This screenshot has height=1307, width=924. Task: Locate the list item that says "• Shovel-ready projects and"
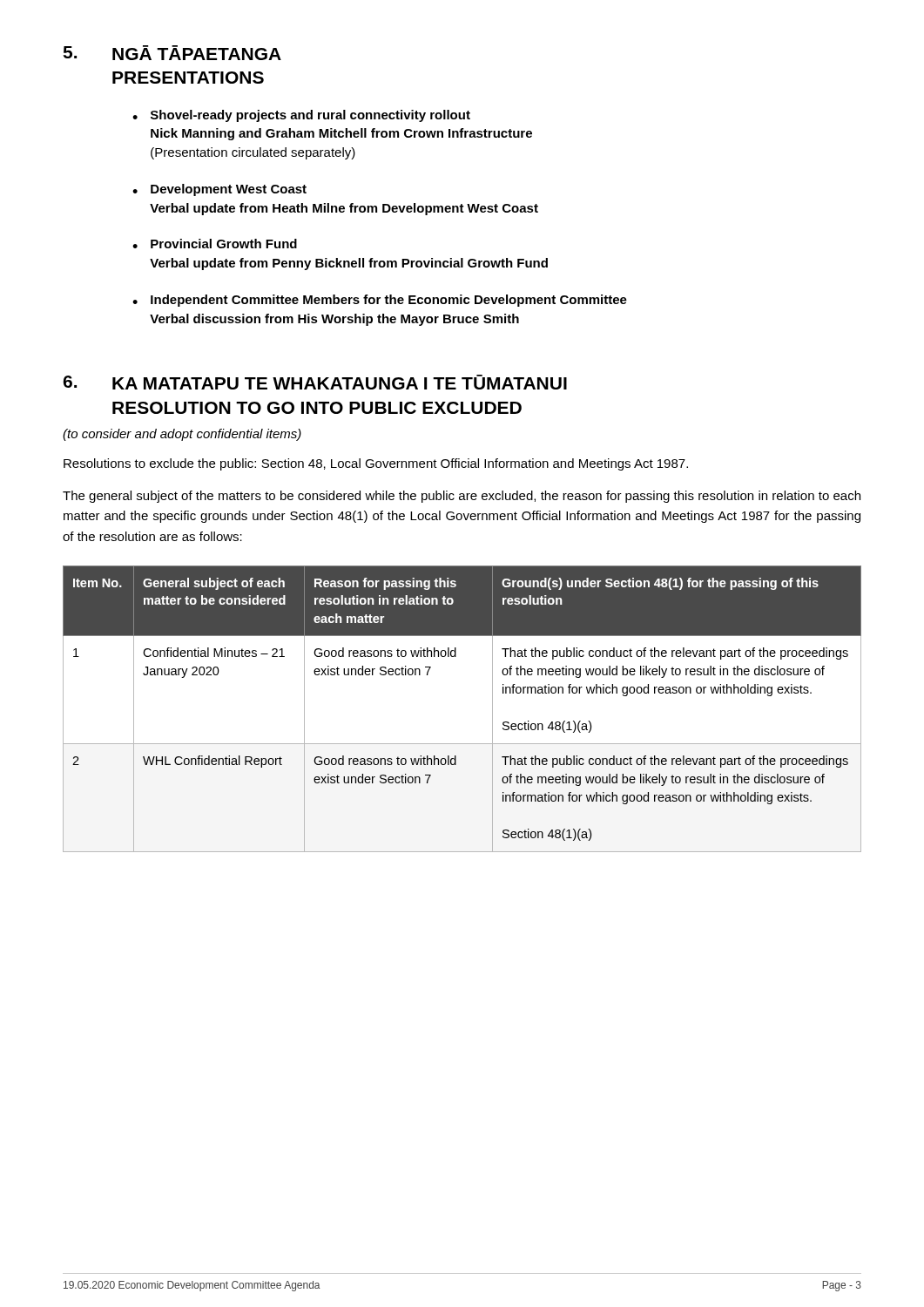(333, 134)
